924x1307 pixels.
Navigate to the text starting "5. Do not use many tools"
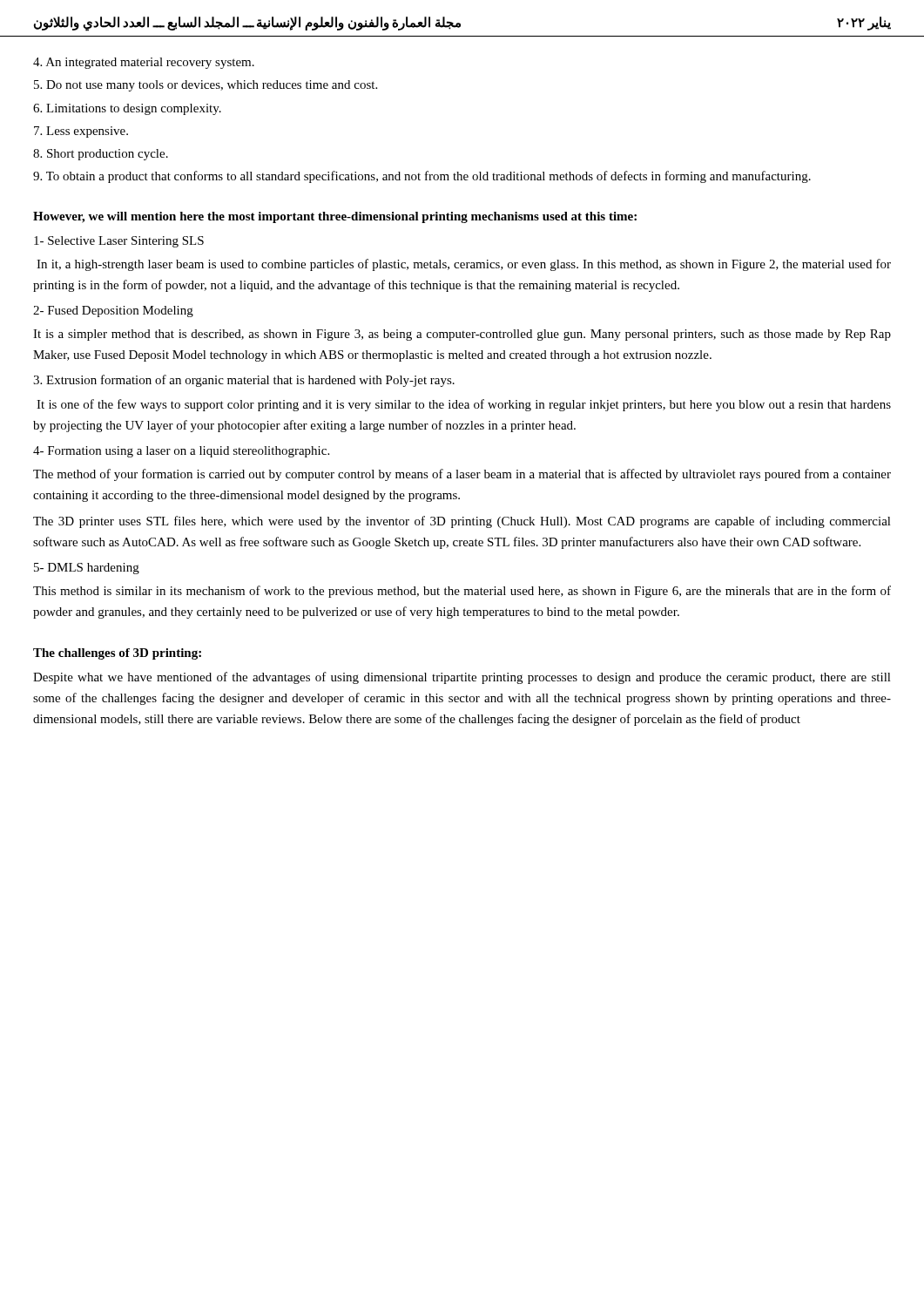point(206,85)
